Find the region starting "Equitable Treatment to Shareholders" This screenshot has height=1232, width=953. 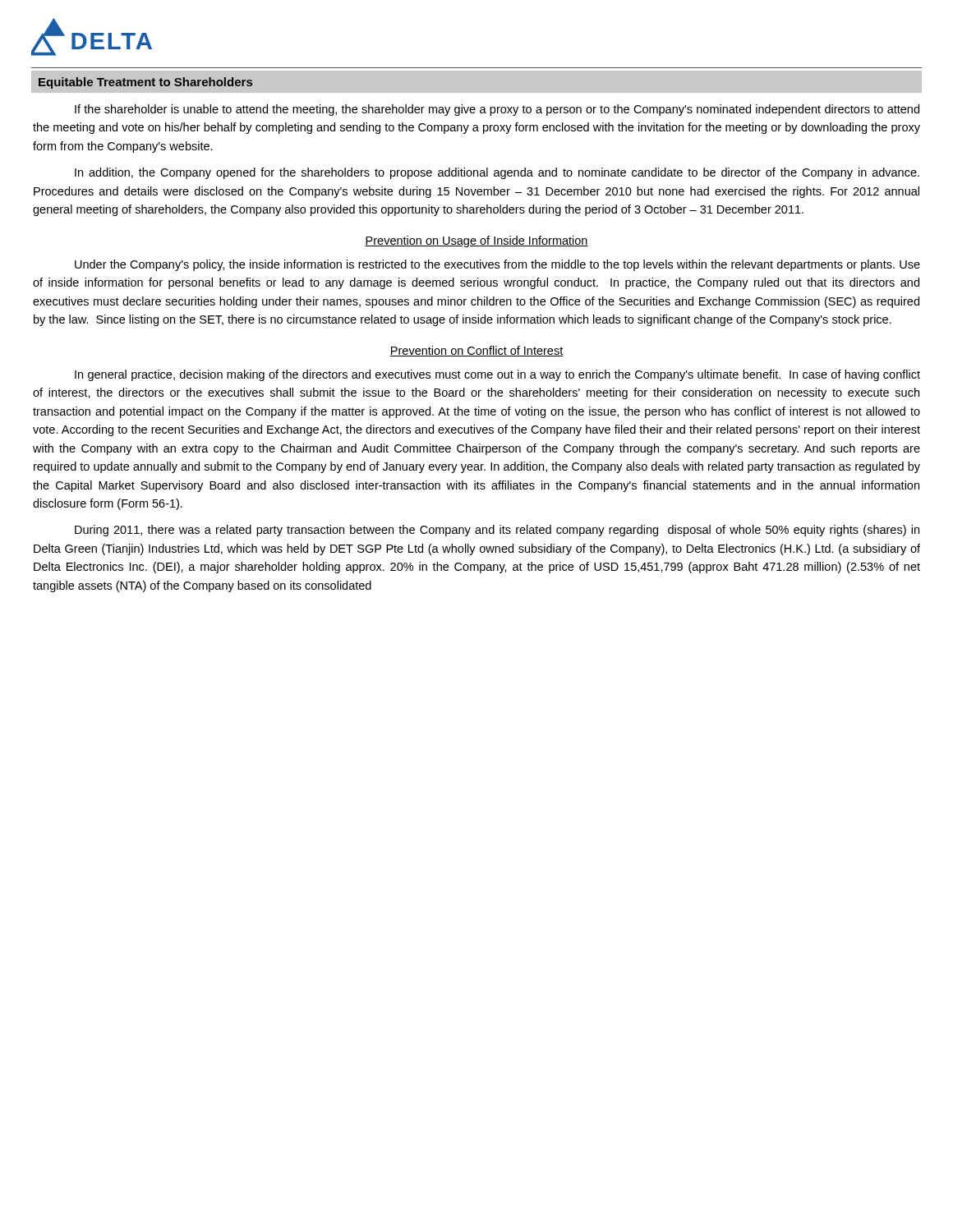click(145, 82)
